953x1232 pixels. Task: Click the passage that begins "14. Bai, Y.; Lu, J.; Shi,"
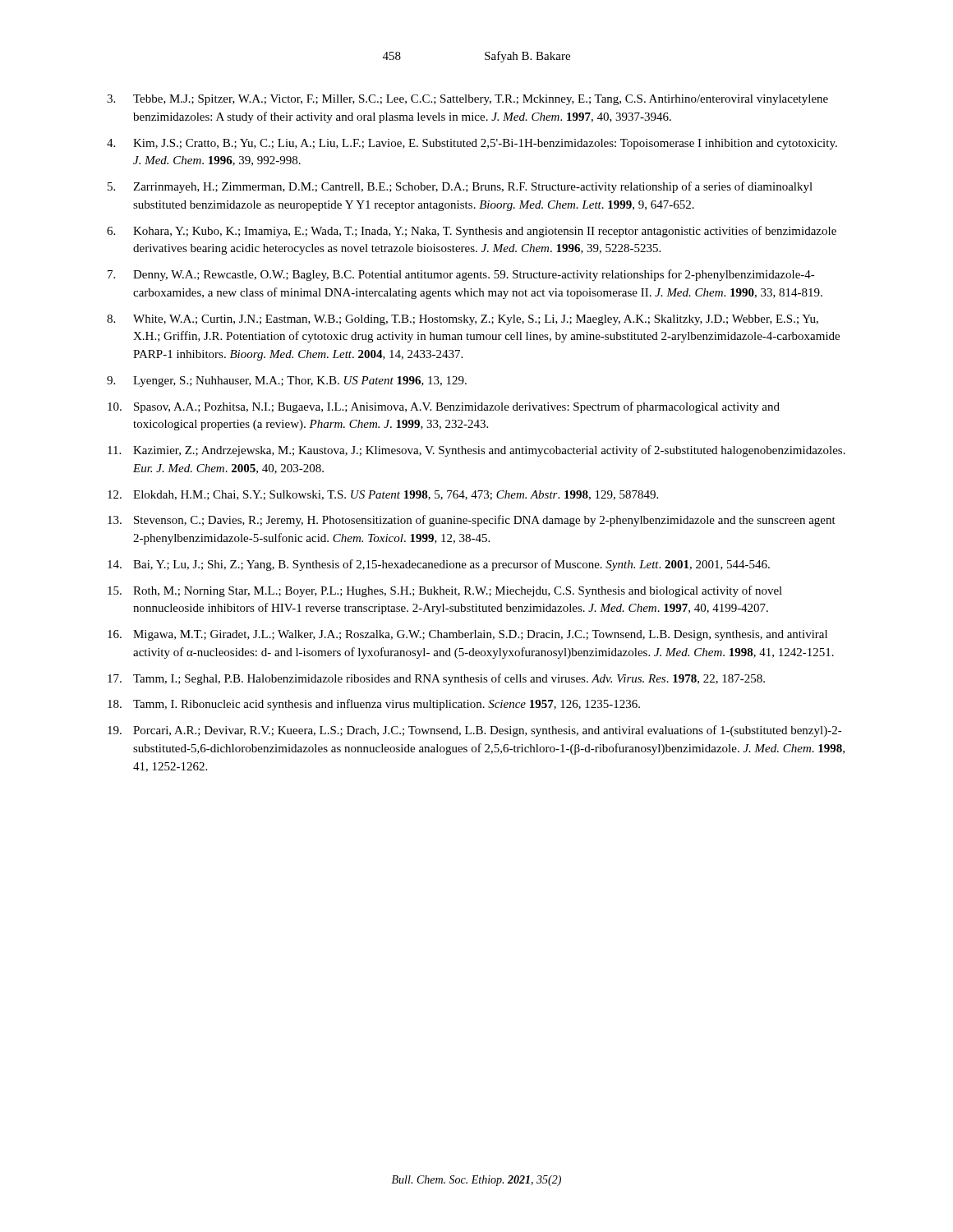tap(476, 565)
